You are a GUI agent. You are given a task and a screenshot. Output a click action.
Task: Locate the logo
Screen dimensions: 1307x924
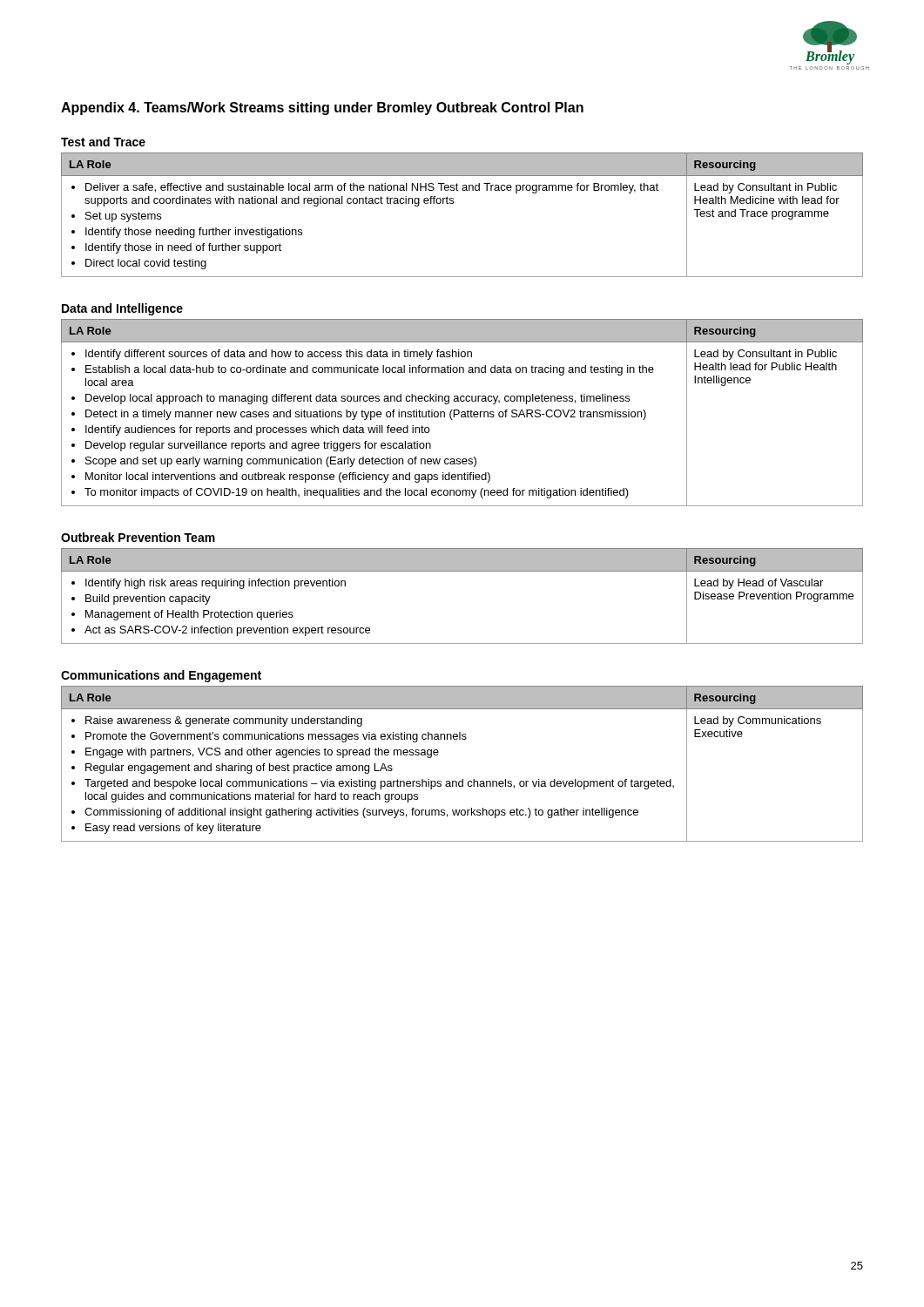pos(830,47)
